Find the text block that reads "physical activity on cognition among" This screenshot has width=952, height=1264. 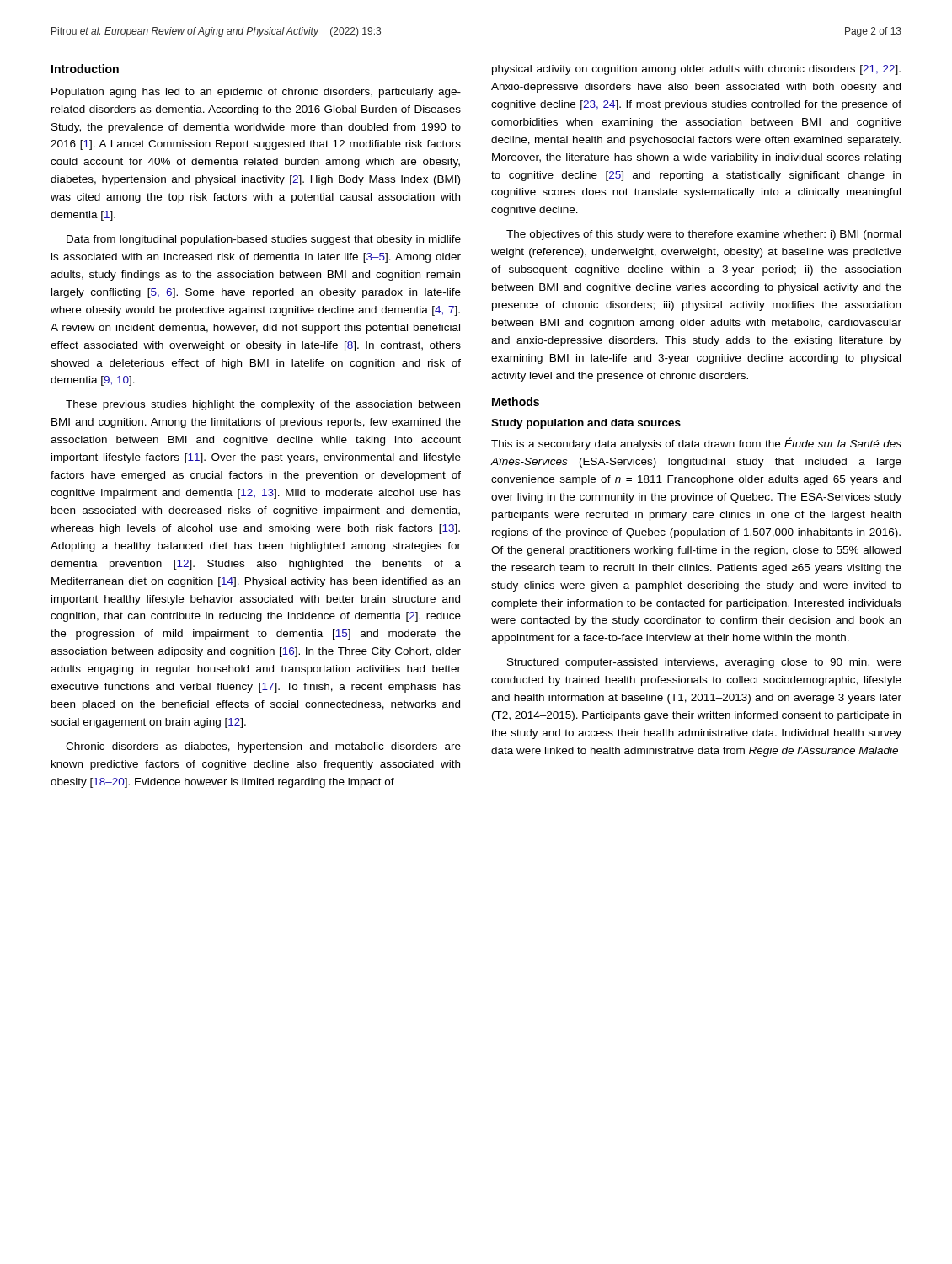pyautogui.click(x=696, y=140)
